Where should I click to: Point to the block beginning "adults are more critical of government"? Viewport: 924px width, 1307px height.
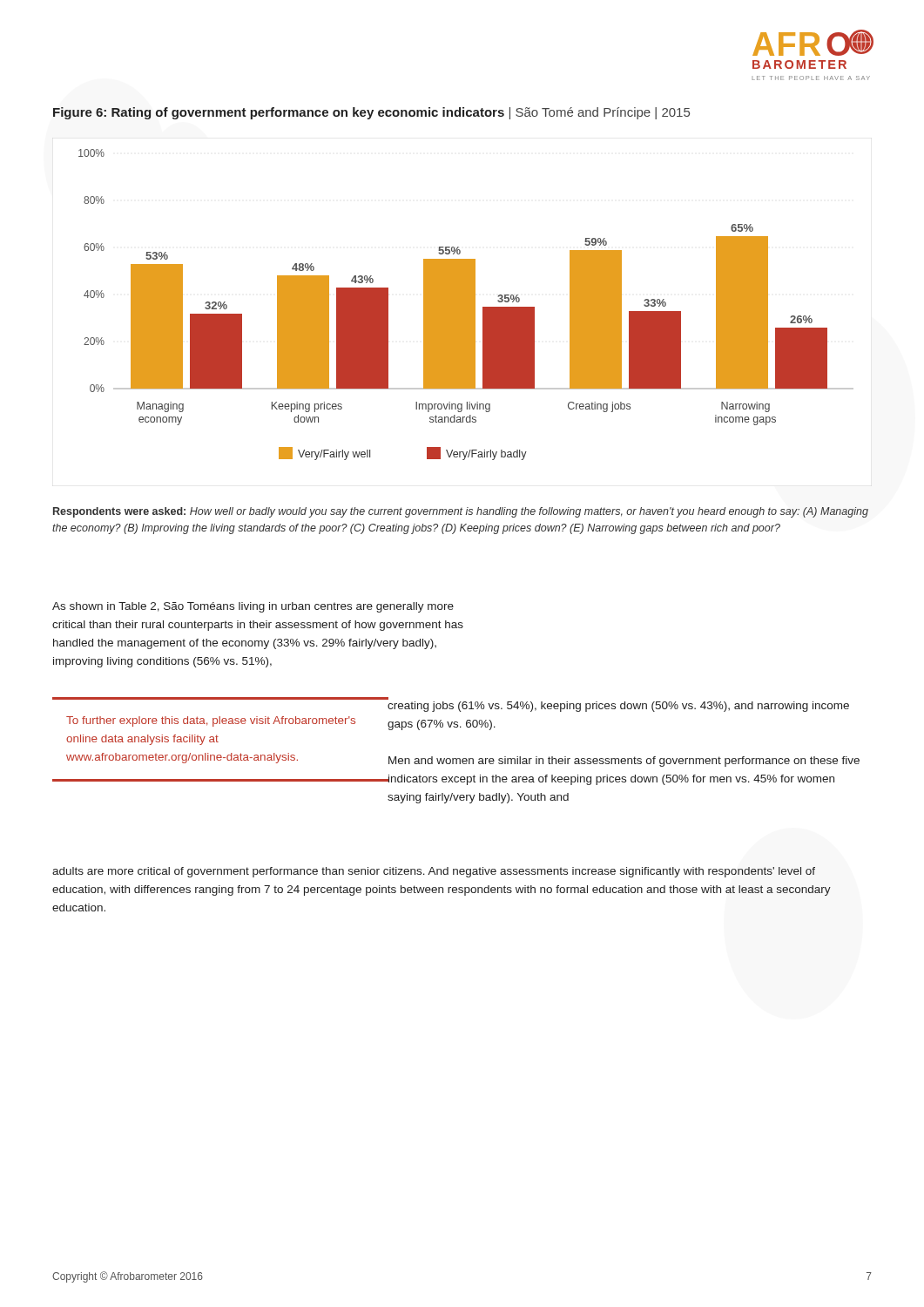(441, 889)
